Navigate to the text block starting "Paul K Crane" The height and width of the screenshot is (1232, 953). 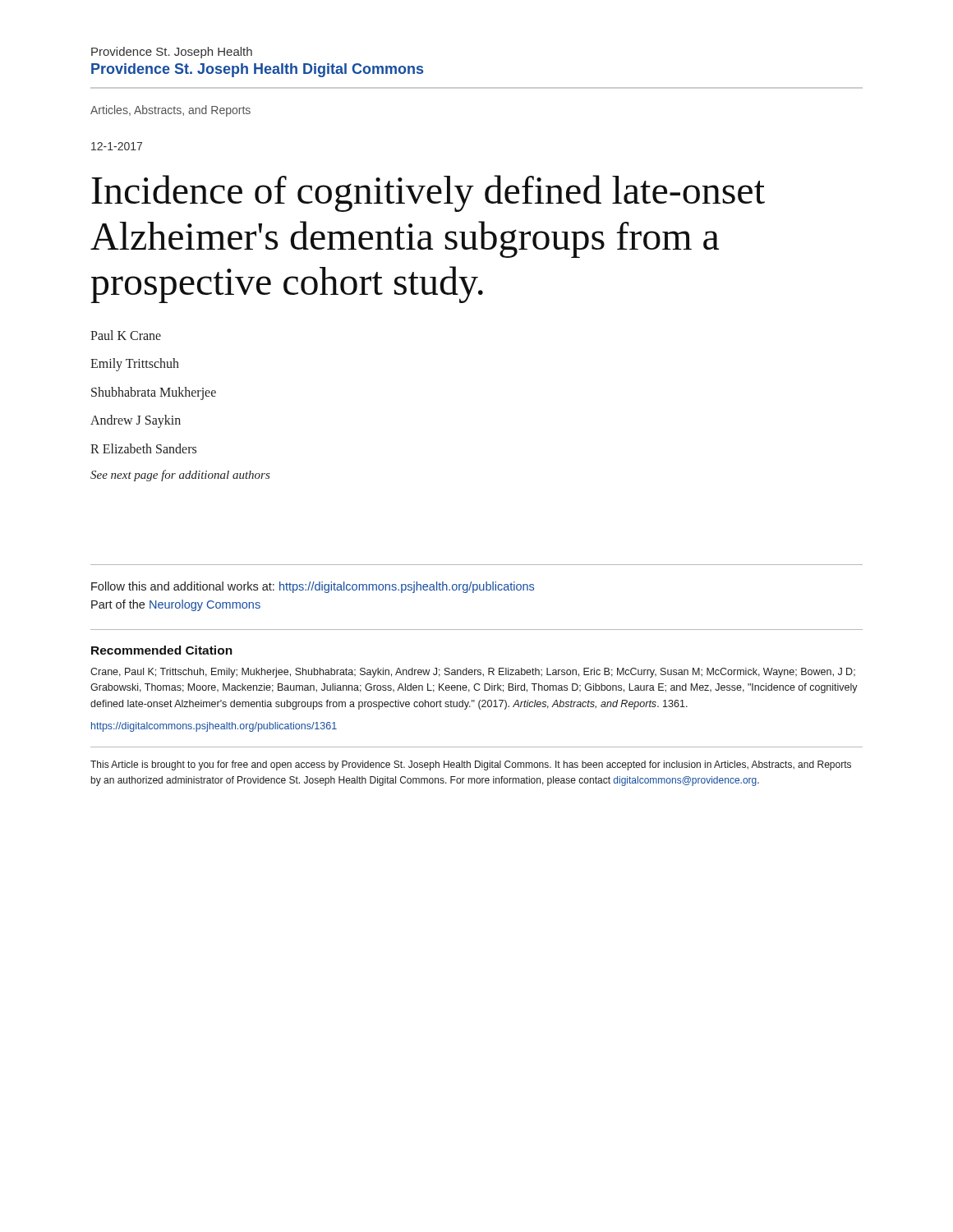point(126,335)
